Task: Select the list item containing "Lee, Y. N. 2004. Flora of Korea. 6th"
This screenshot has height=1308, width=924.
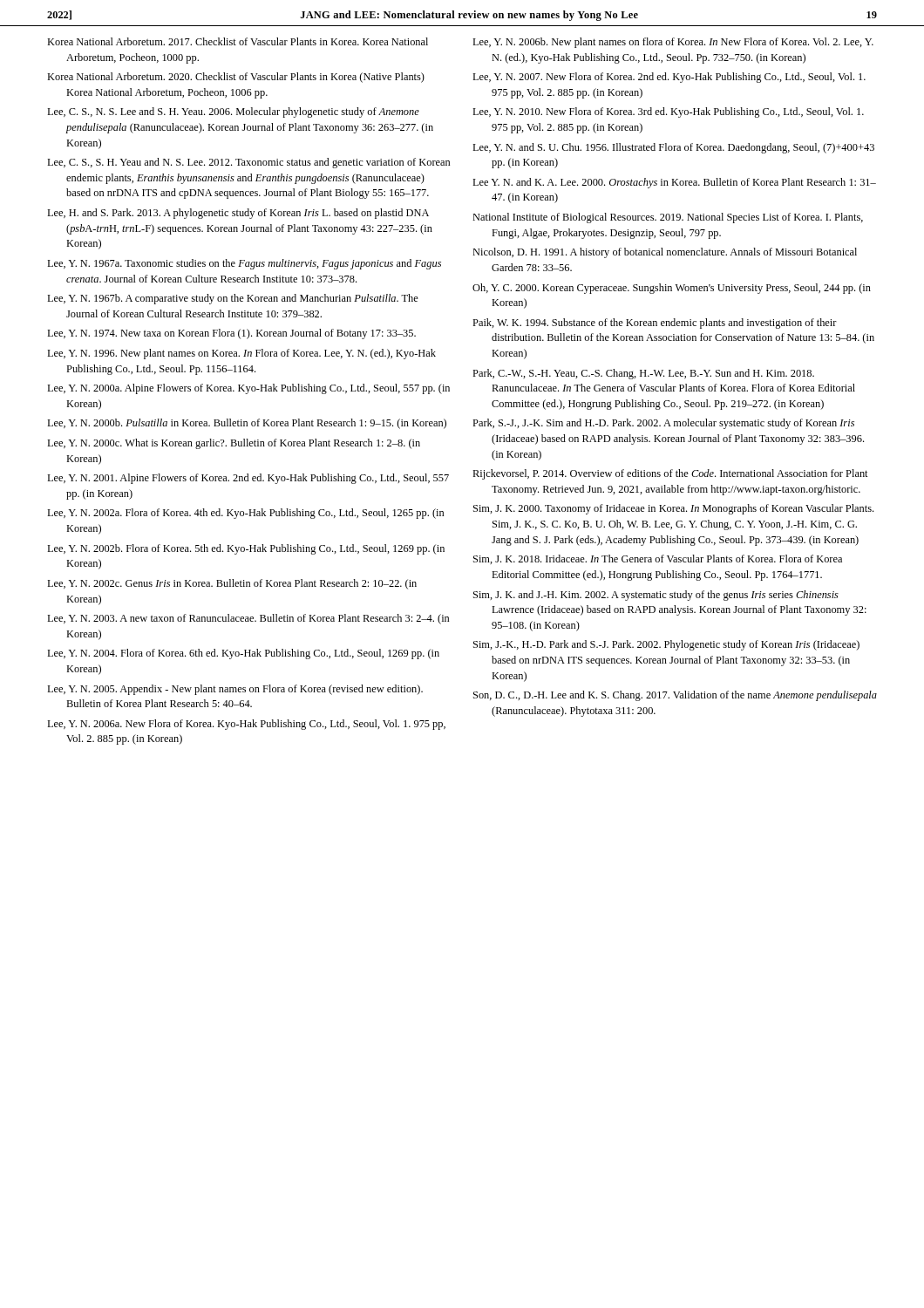Action: point(243,661)
